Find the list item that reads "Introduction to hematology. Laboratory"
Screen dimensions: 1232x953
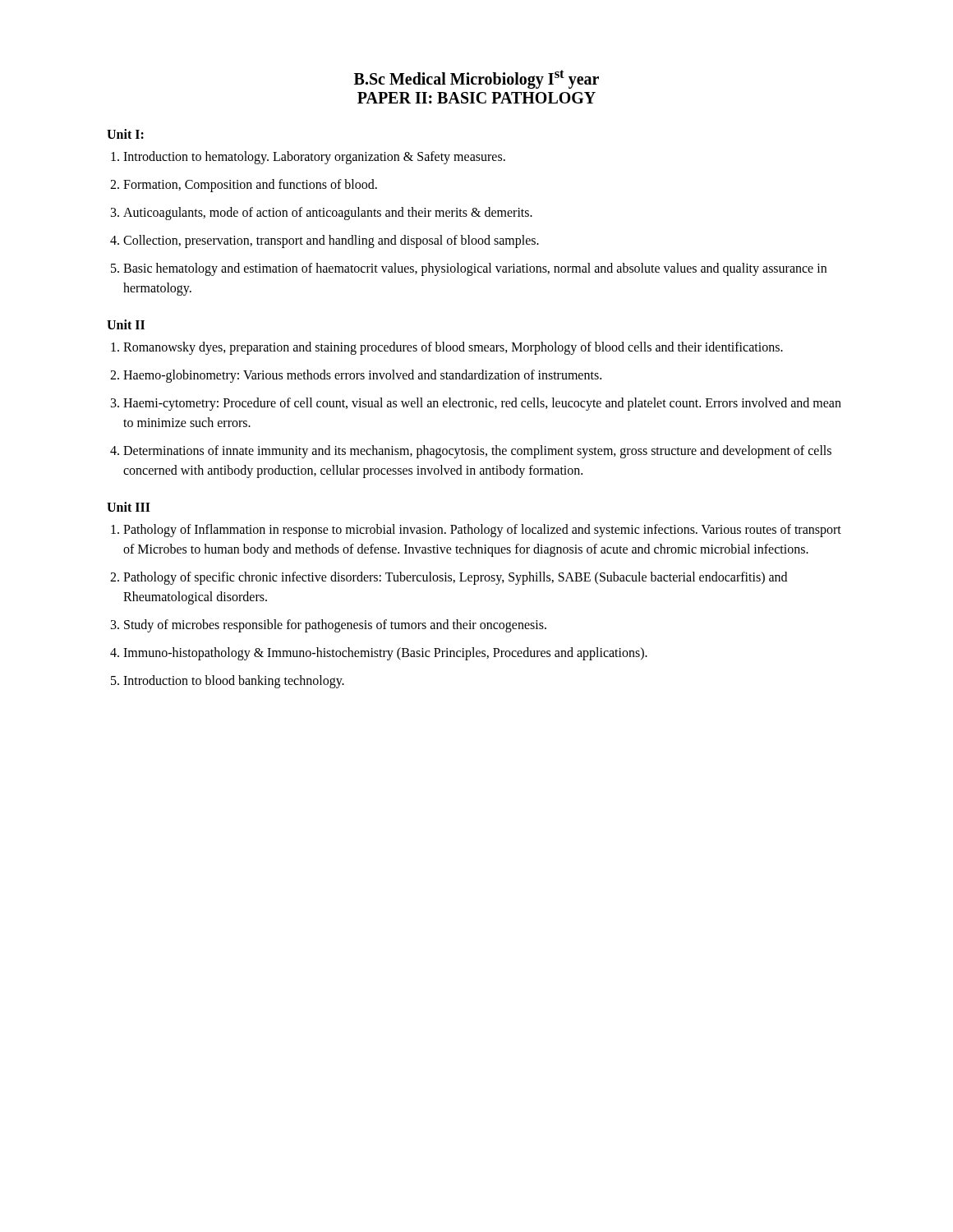point(314,156)
